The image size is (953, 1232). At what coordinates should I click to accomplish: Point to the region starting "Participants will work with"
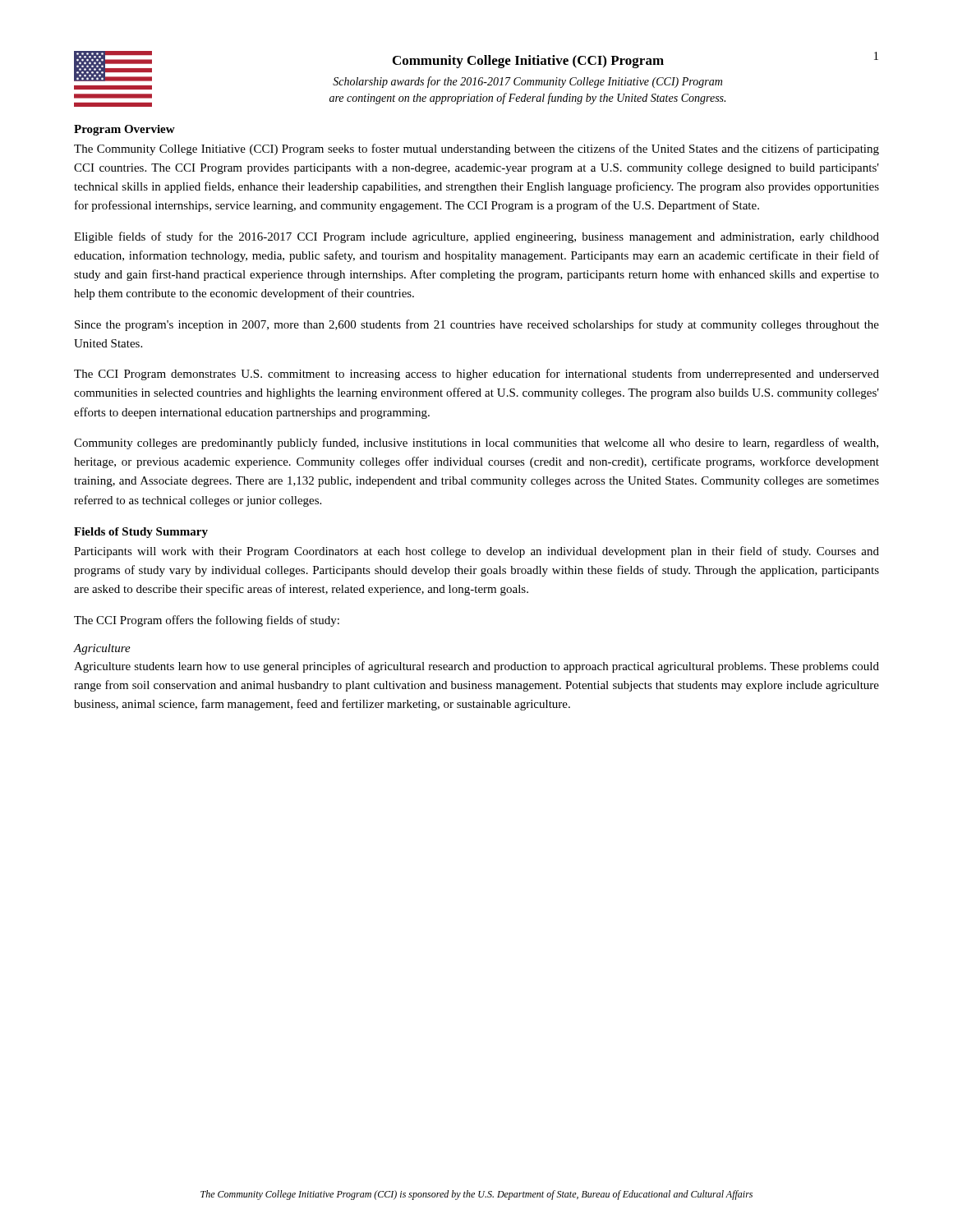[x=476, y=570]
